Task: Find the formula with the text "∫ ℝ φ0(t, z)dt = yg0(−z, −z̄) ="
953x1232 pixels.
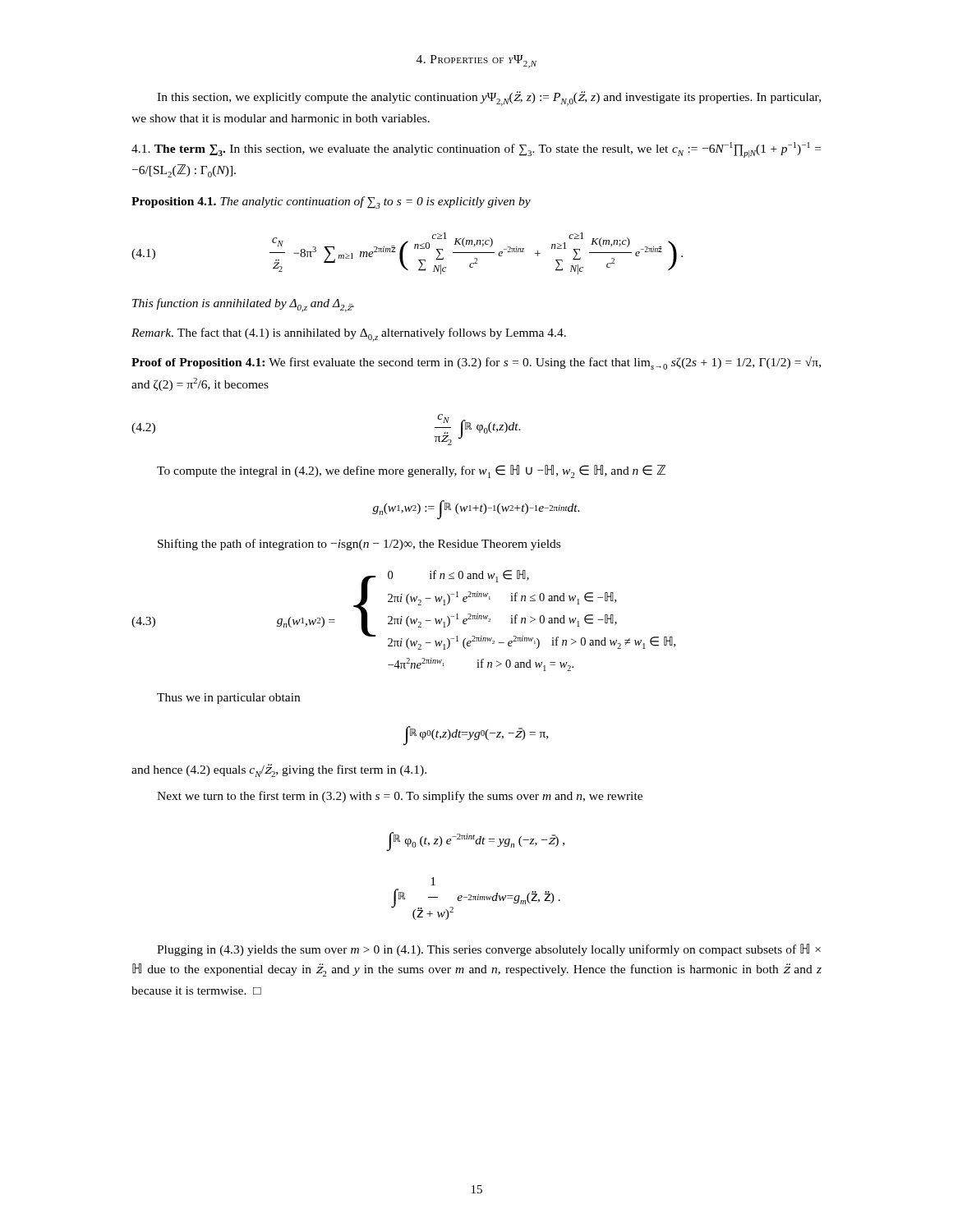Action: pos(476,733)
